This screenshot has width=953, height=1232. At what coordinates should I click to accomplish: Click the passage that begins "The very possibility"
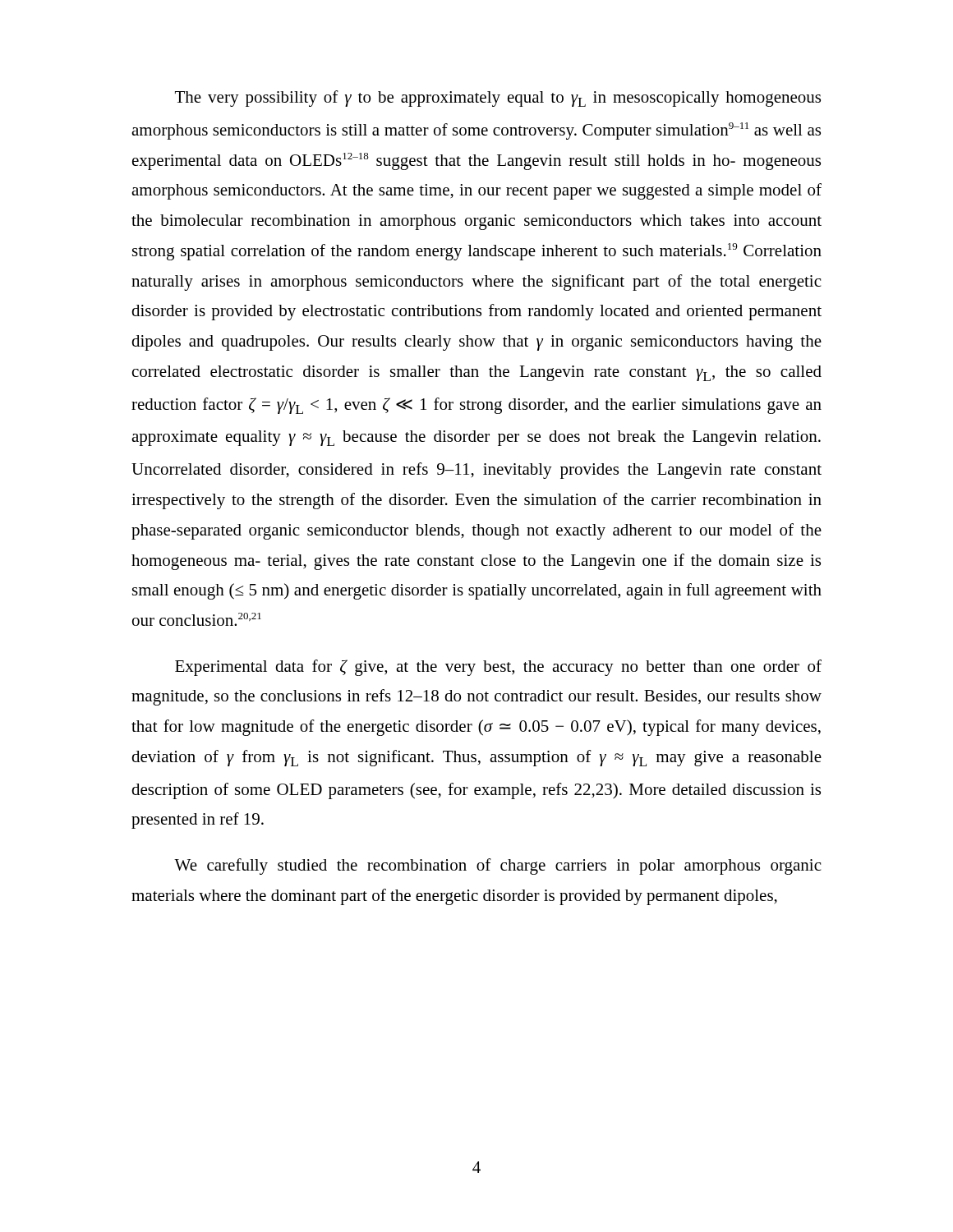(476, 359)
